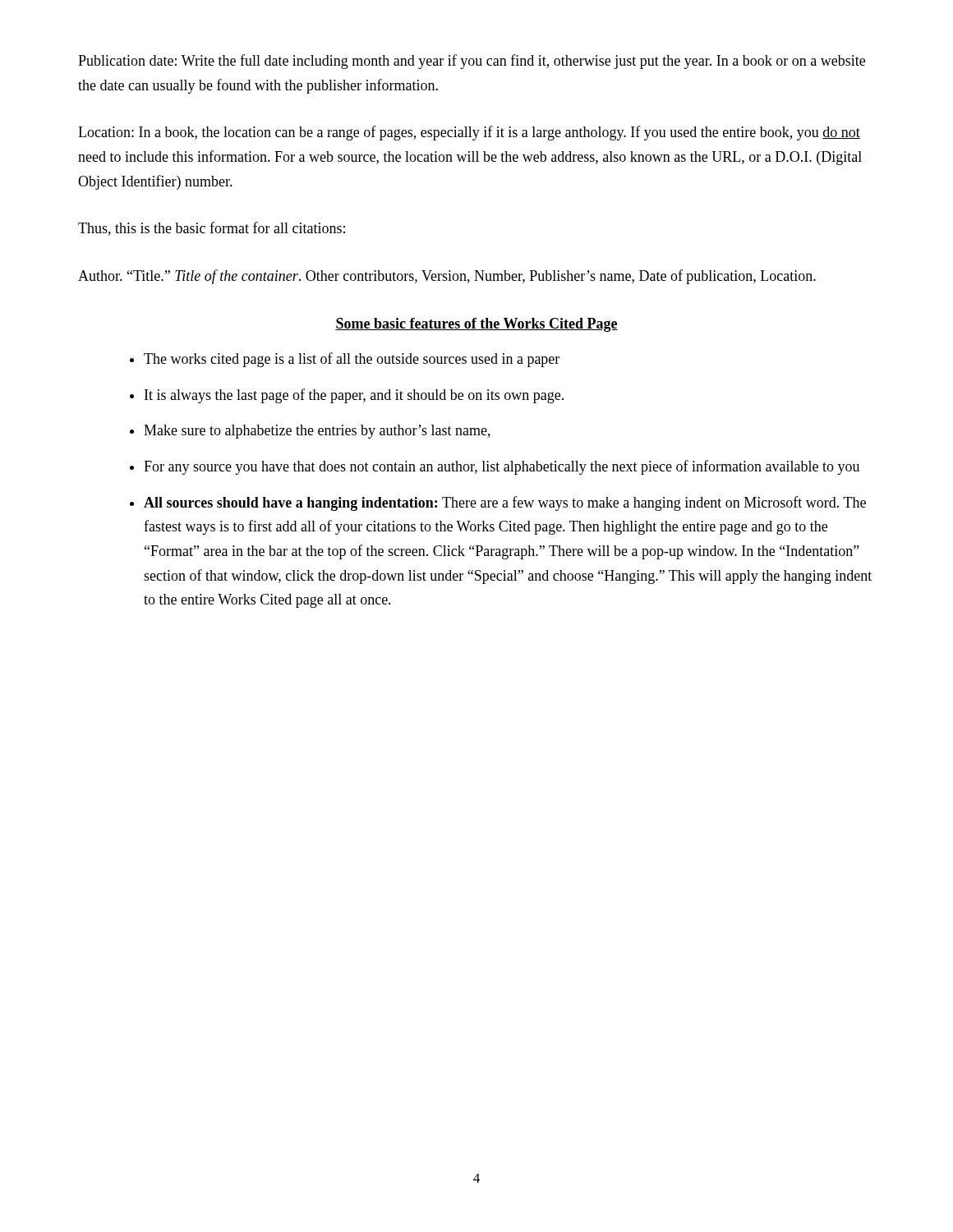Viewport: 953px width, 1232px height.
Task: Point to the region starting "Thus, this is the basic format for"
Action: click(212, 229)
